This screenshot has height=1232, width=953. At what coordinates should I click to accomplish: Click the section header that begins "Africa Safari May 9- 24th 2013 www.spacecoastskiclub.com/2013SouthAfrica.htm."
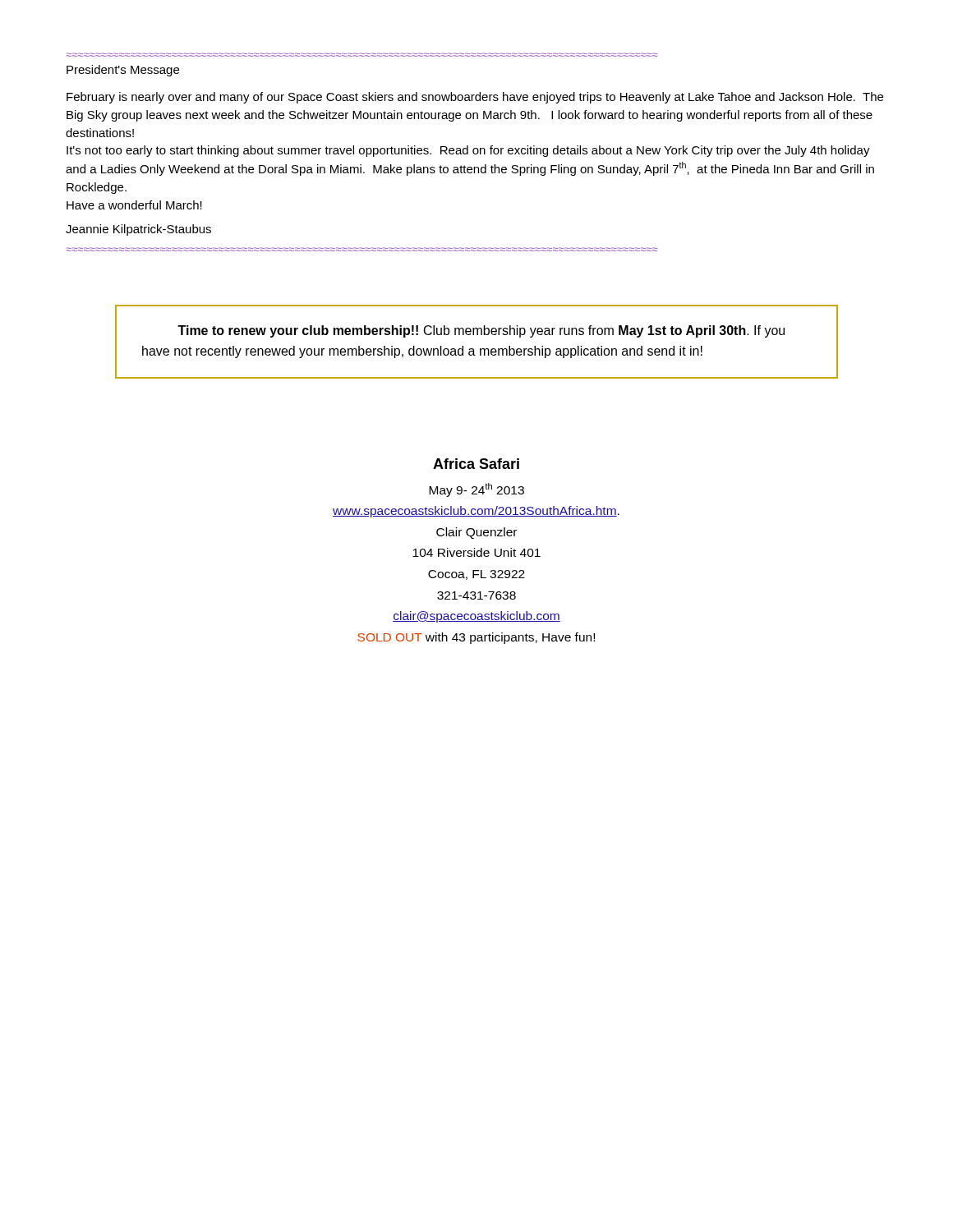(476, 548)
